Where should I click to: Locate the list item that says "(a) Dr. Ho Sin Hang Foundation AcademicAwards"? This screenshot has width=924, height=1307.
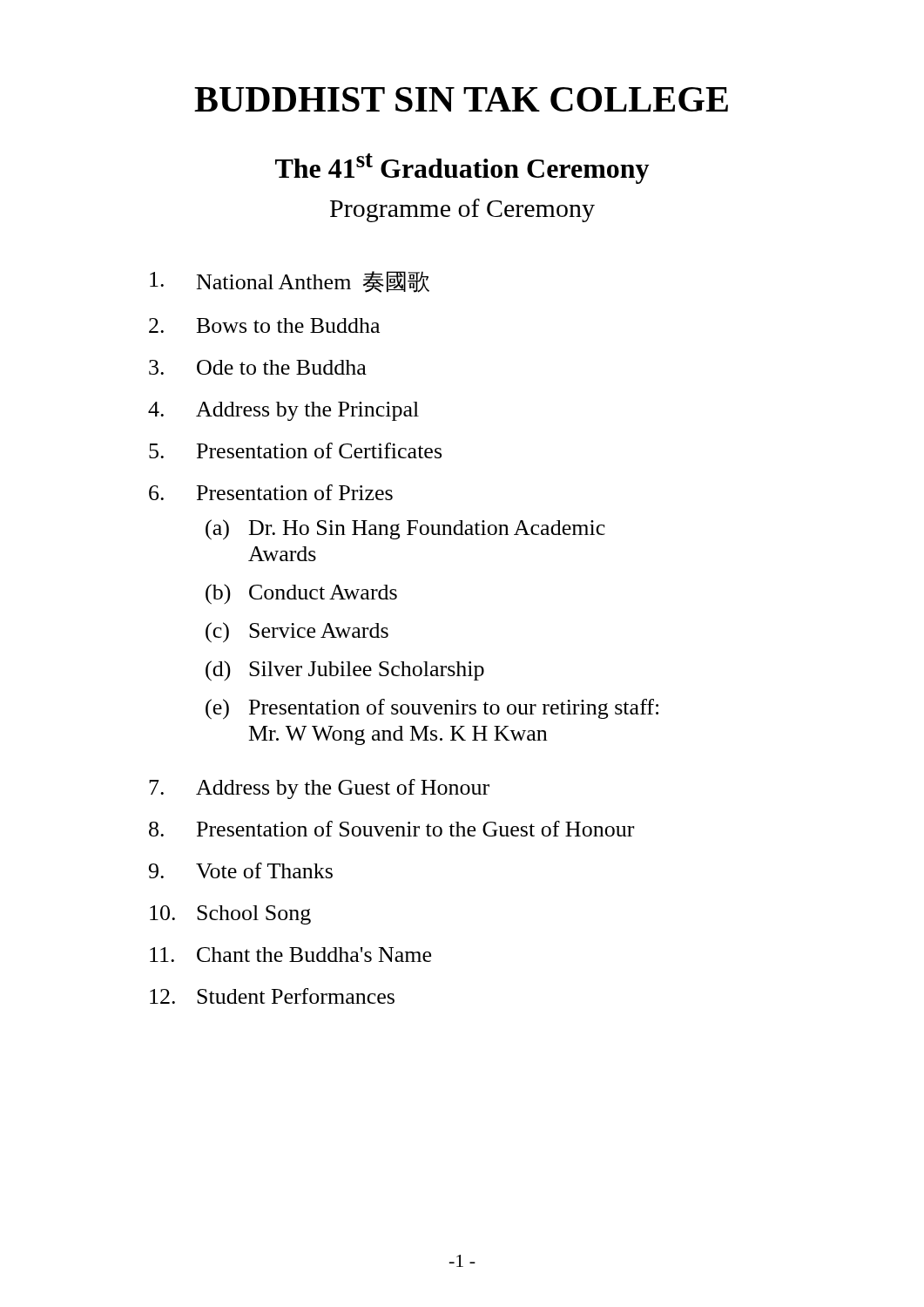click(x=405, y=541)
